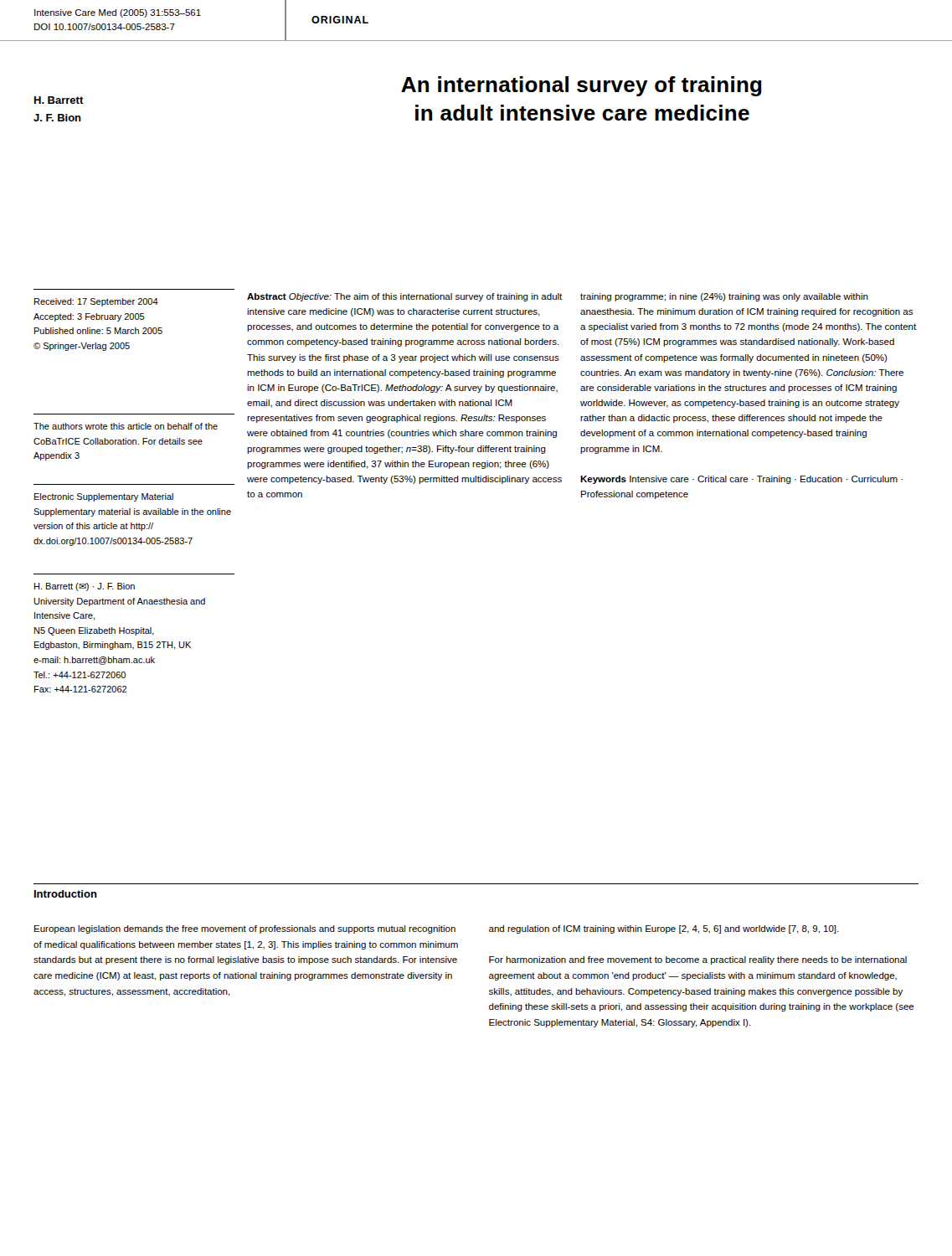Locate the text starting "An international survey of trainingin adult intensive care"
952x1256 pixels.
point(582,99)
